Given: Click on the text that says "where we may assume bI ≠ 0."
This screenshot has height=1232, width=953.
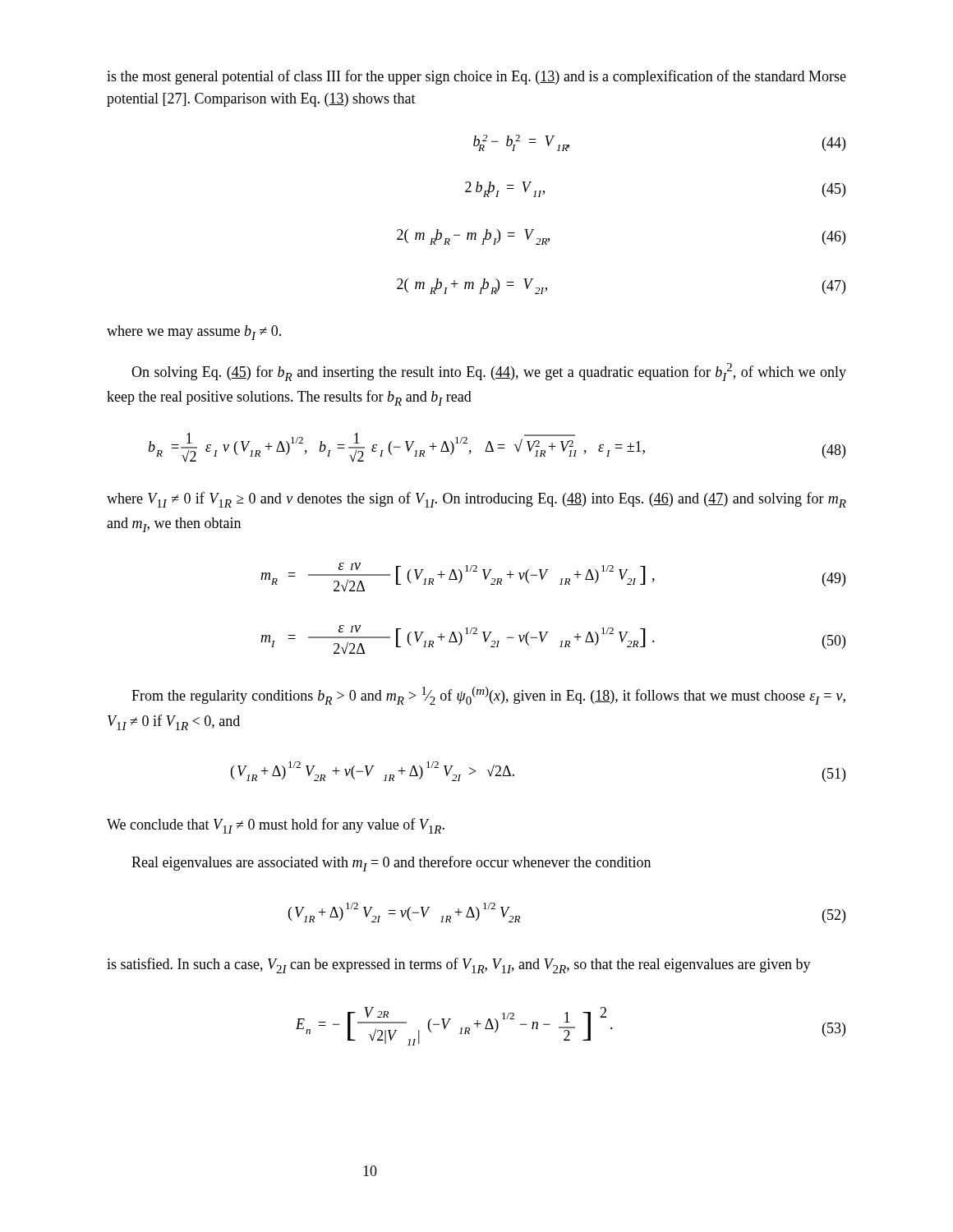Looking at the screenshot, I should click(194, 332).
